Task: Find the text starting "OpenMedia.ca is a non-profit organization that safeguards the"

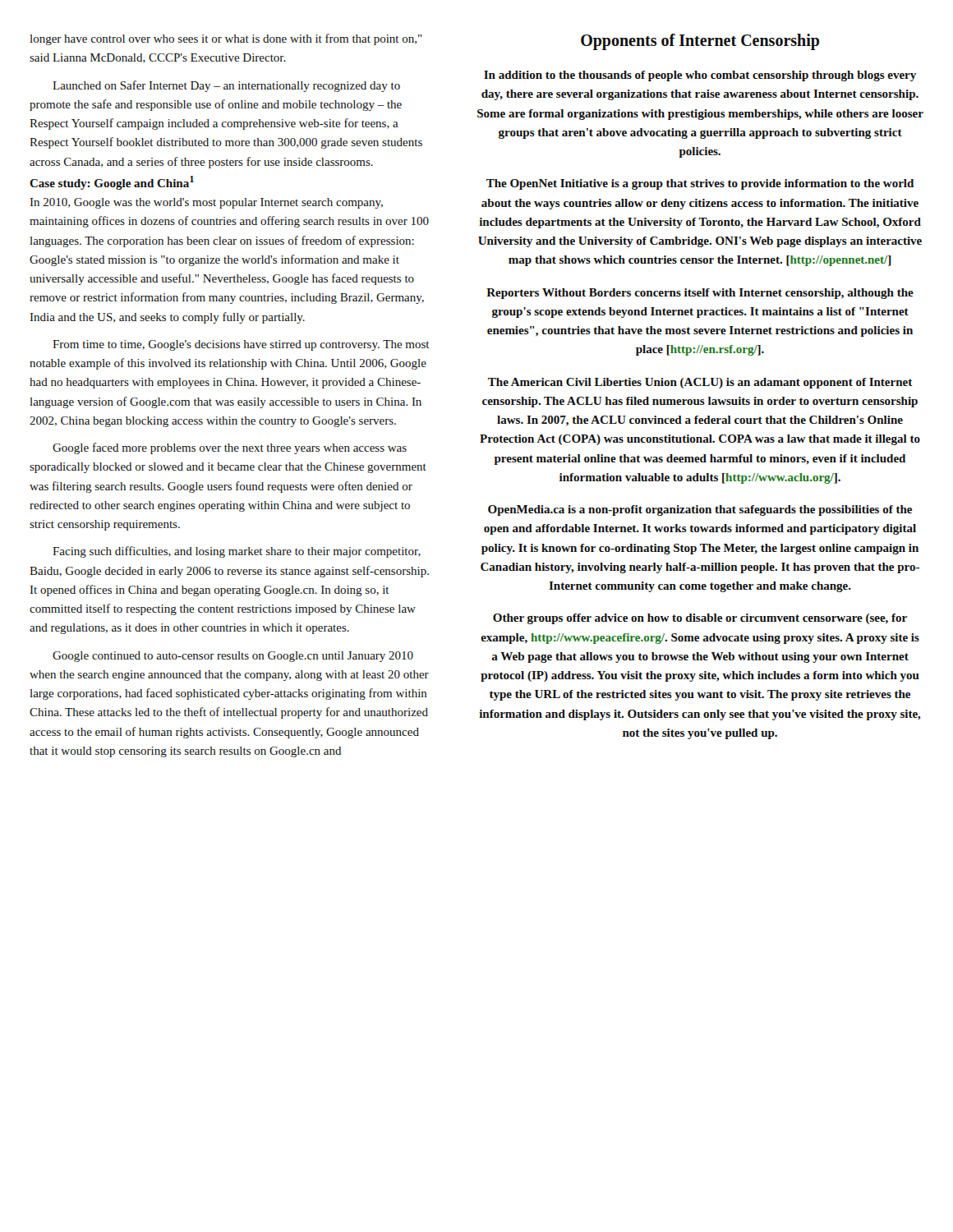Action: 700,548
